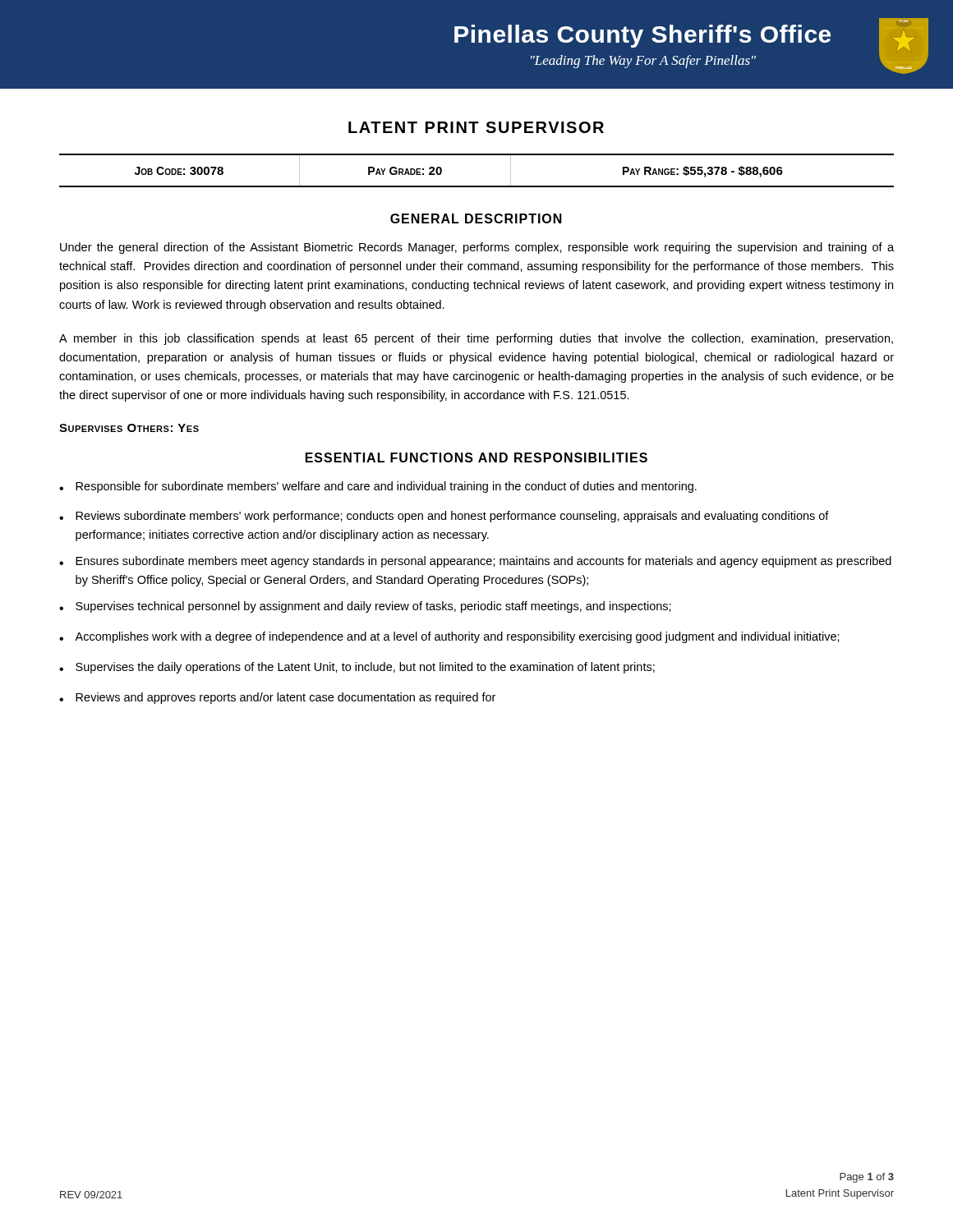Find the list item containing "• Supervises technical personnel by assignment and"
The image size is (953, 1232).
coord(476,608)
